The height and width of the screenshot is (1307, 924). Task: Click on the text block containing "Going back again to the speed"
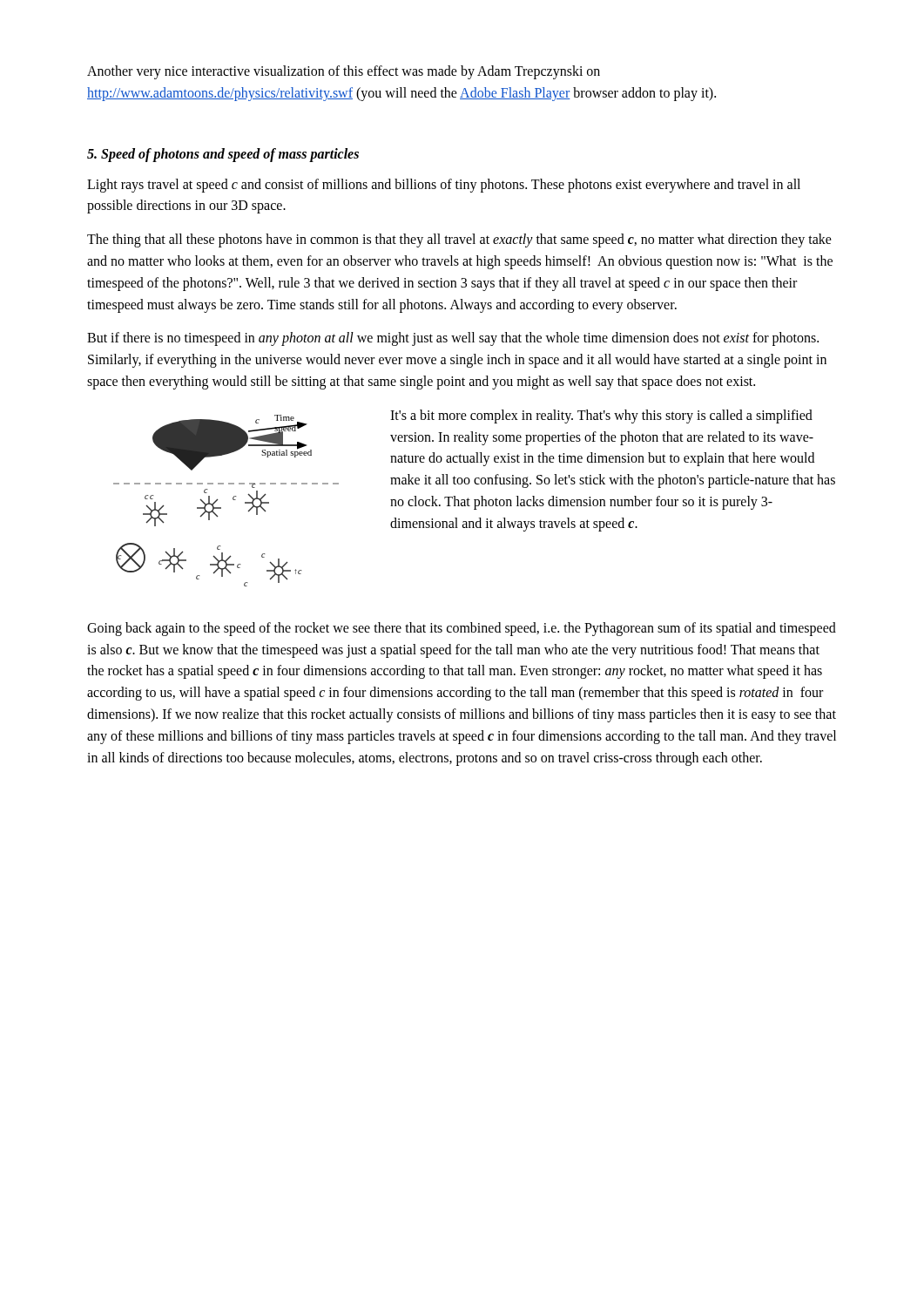462,692
